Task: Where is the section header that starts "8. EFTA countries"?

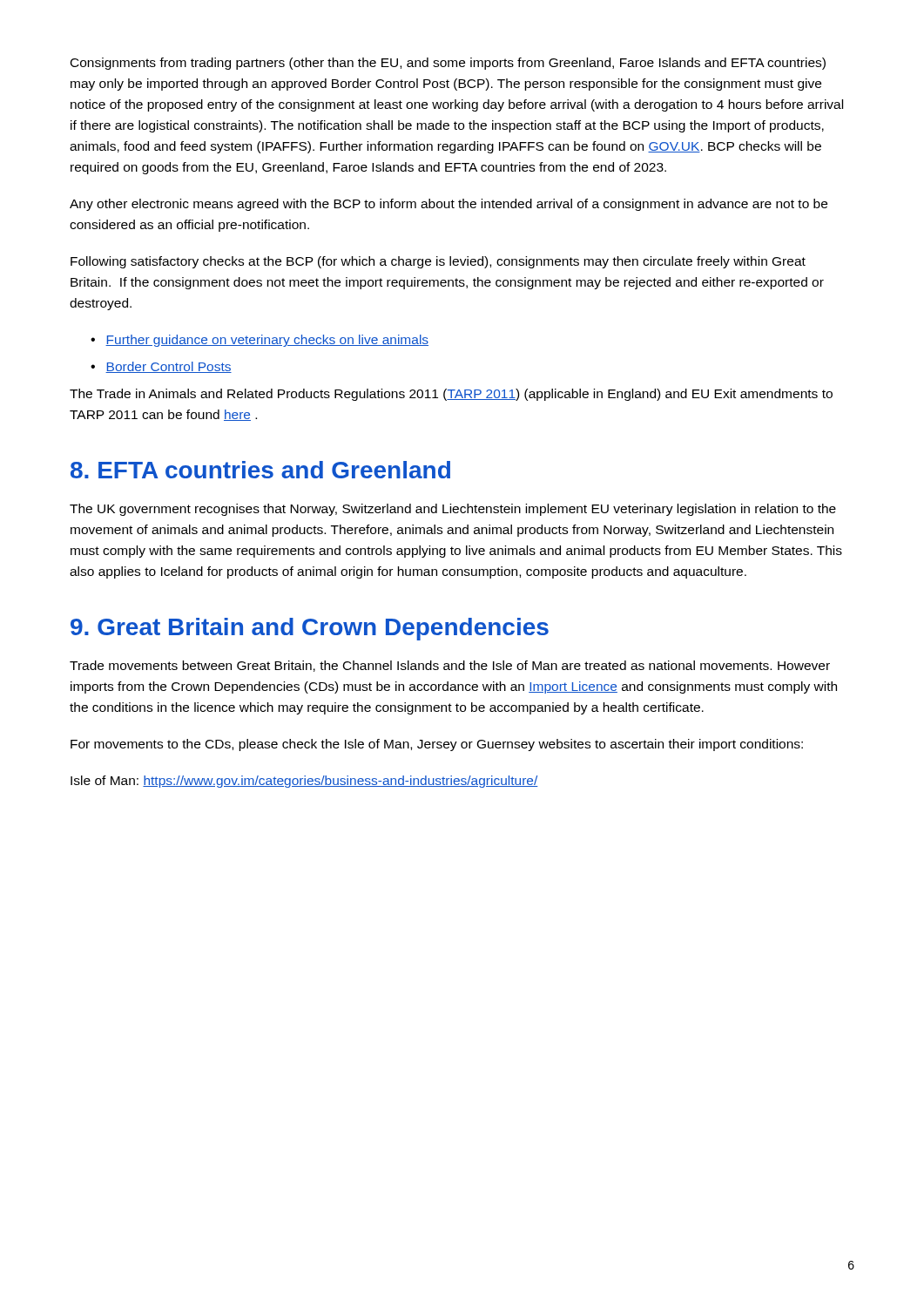Action: pos(261,470)
